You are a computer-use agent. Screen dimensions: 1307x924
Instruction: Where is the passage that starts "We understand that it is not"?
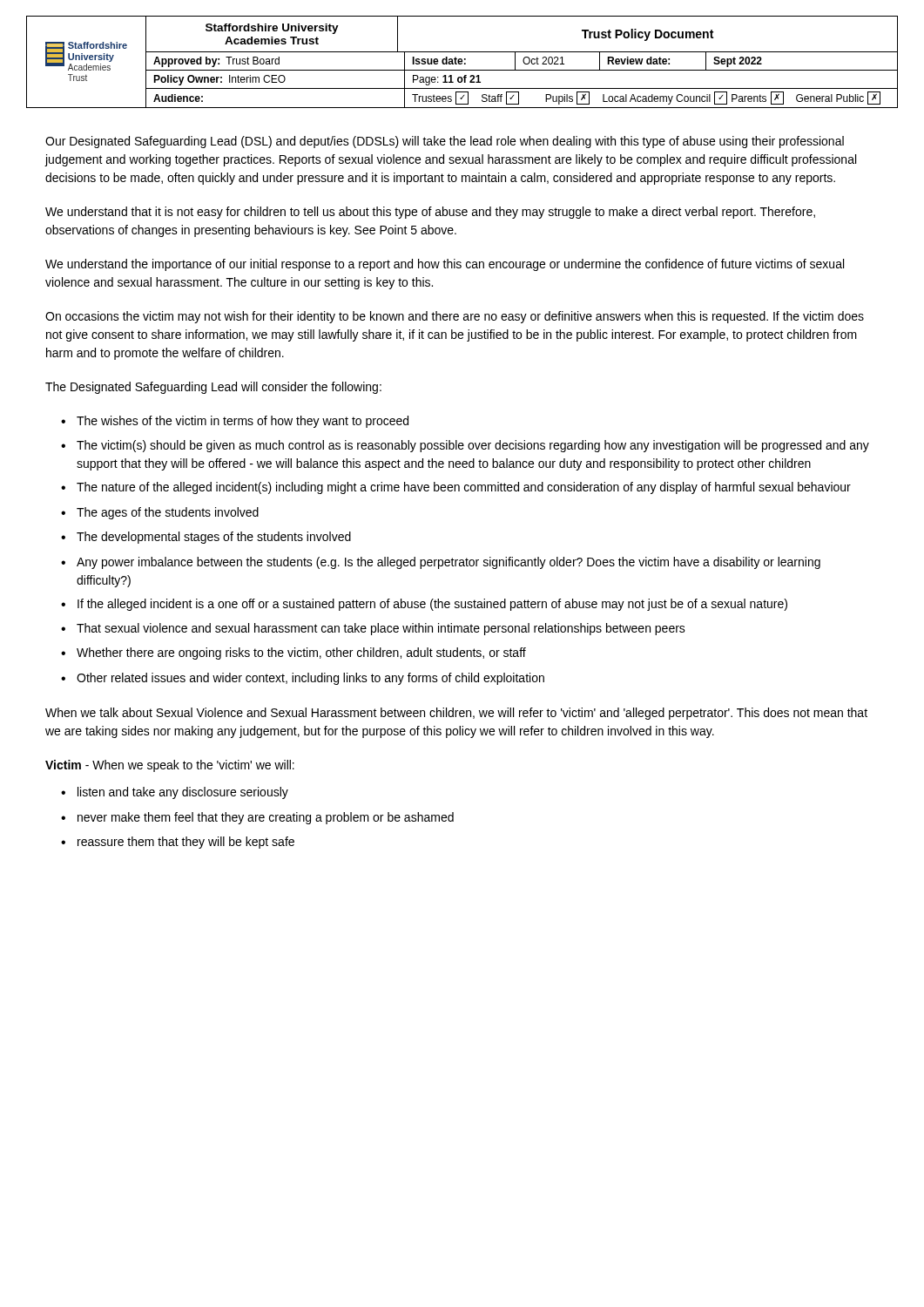pyautogui.click(x=431, y=221)
